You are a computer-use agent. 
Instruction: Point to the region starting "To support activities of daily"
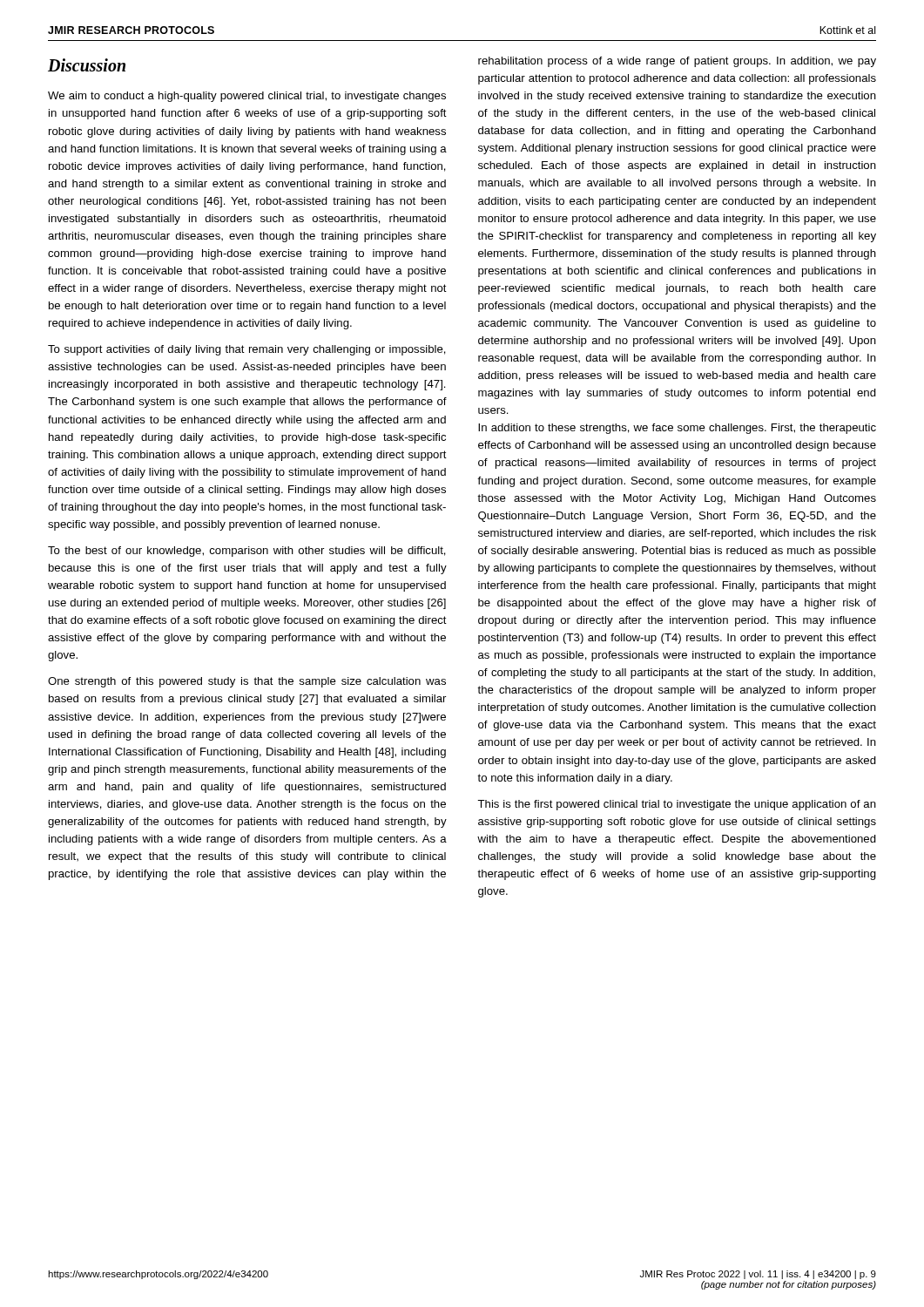pos(247,437)
